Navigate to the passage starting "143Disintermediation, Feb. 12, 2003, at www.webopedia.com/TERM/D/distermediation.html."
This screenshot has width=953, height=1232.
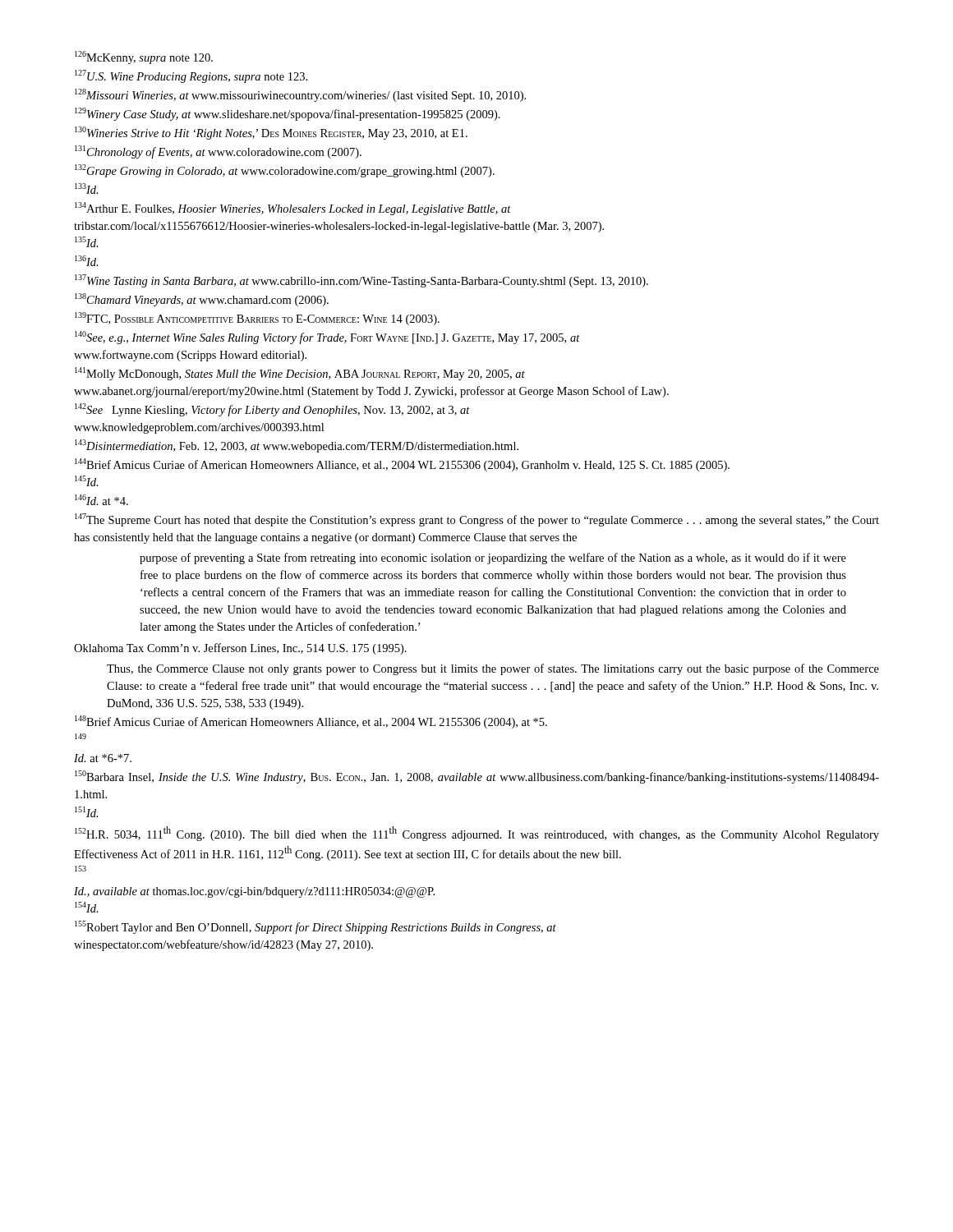(297, 446)
